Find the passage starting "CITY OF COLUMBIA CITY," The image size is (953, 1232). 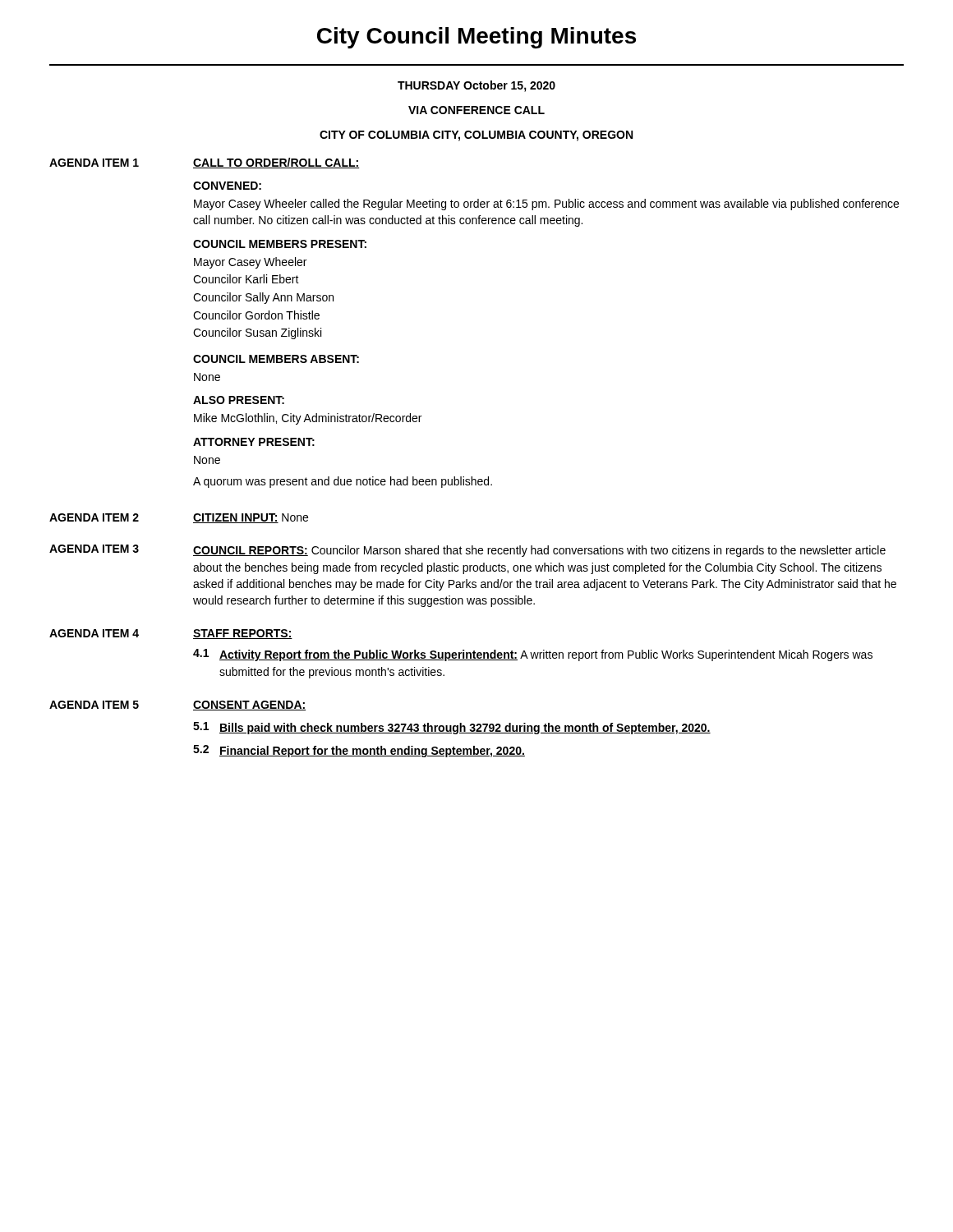click(476, 135)
